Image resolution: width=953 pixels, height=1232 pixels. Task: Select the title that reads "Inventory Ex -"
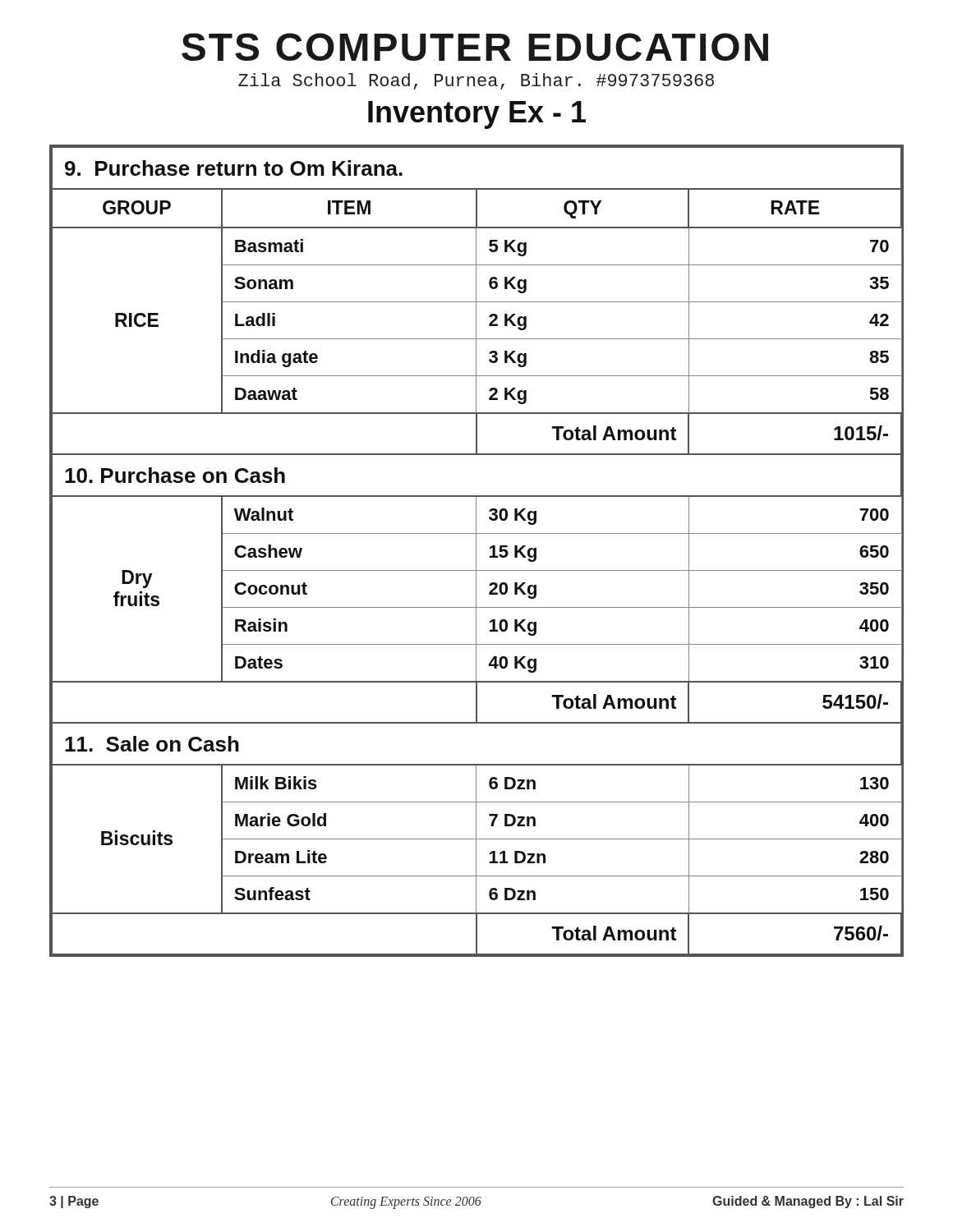[476, 112]
